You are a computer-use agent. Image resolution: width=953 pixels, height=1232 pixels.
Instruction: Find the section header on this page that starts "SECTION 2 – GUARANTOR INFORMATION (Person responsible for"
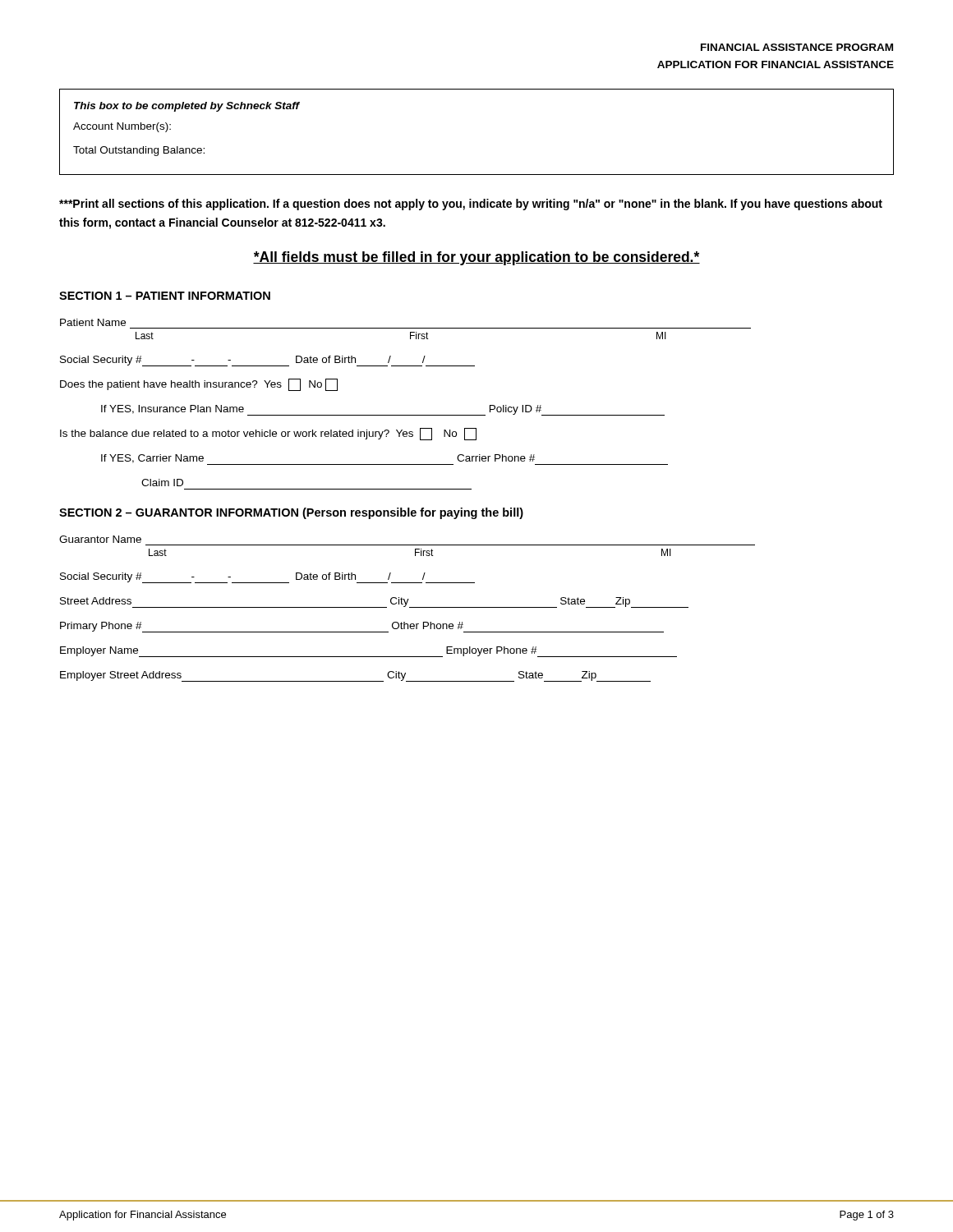click(291, 512)
